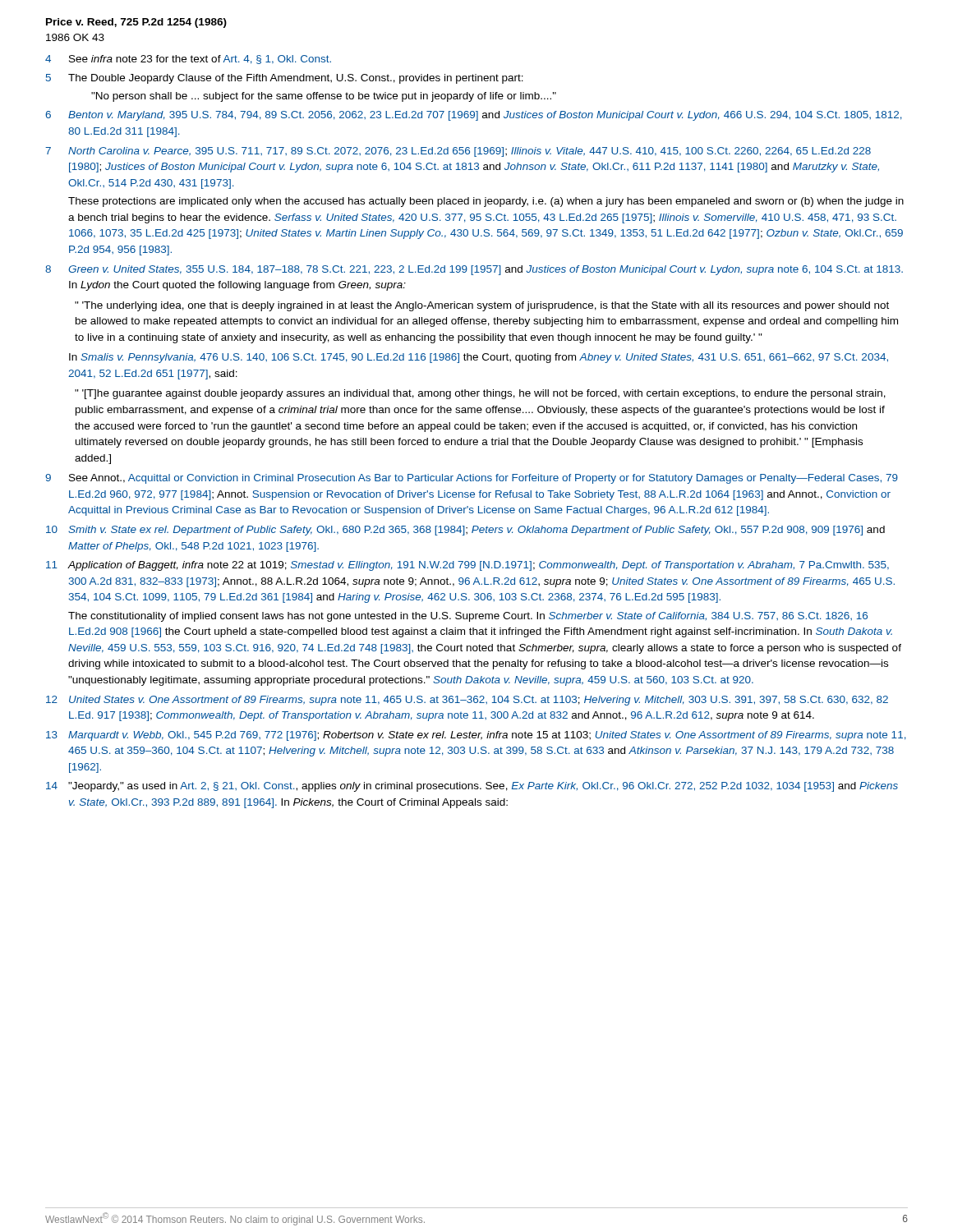Where is the passage that starts "7 North Carolina v. Pearce, 395"?
The width and height of the screenshot is (953, 1232).
(476, 167)
